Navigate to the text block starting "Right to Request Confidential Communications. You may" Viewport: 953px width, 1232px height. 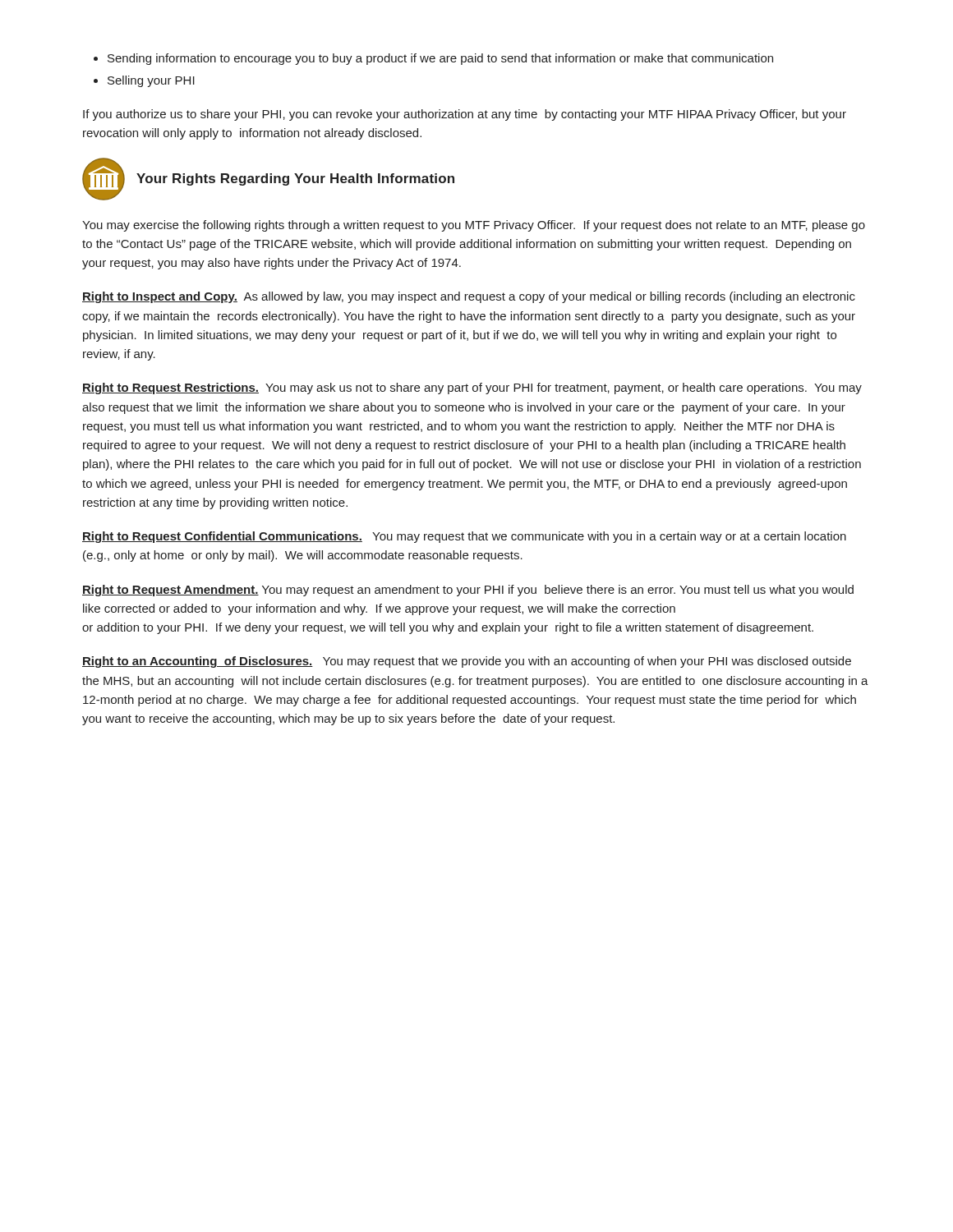pos(464,545)
